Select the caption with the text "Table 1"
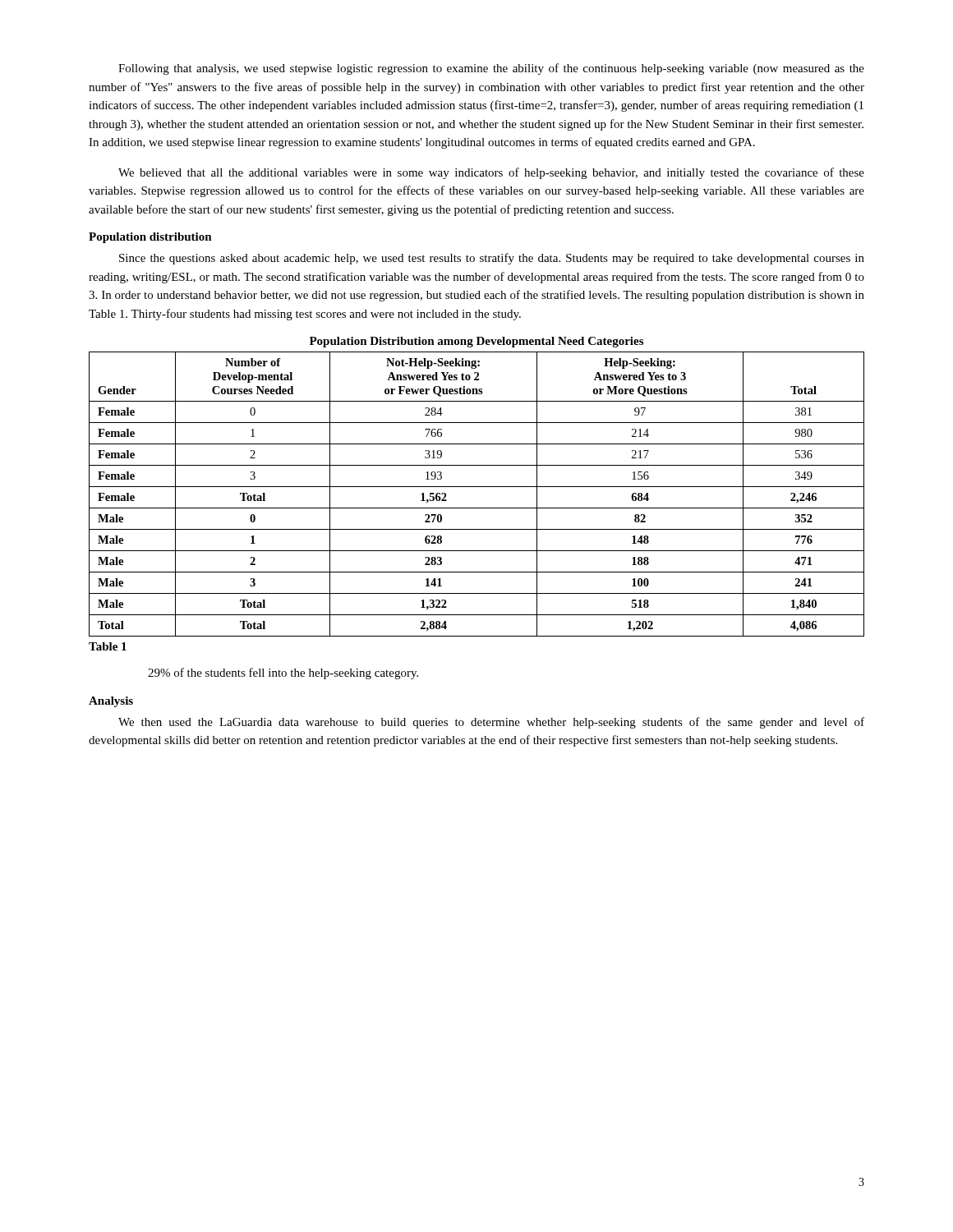Screen dimensions: 1232x953 108,646
